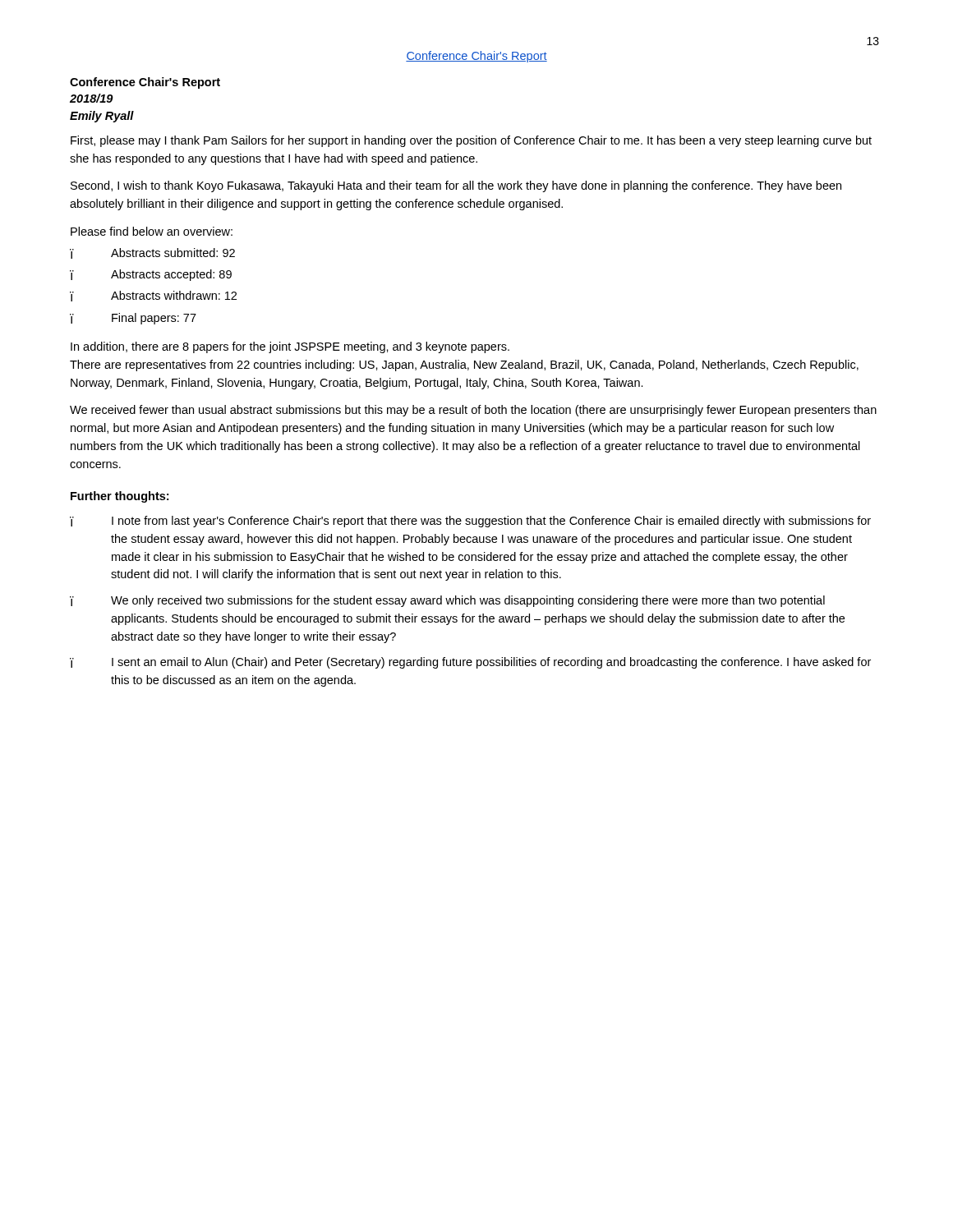Where is the passage that starts "In addition, there are"?
The height and width of the screenshot is (1232, 953).
pyautogui.click(x=476, y=365)
